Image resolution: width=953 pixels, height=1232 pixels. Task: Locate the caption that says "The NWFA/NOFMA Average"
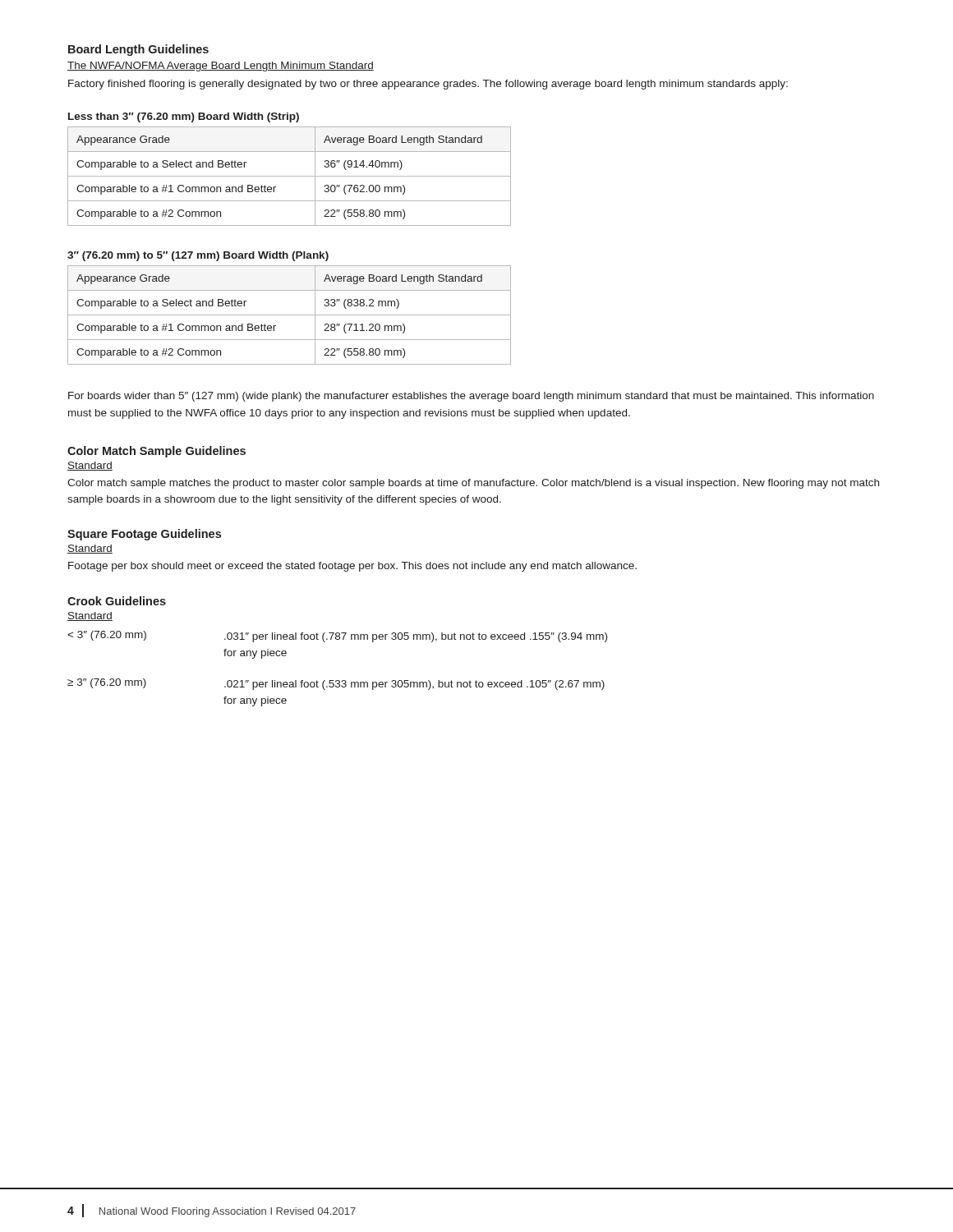[x=221, y=67]
